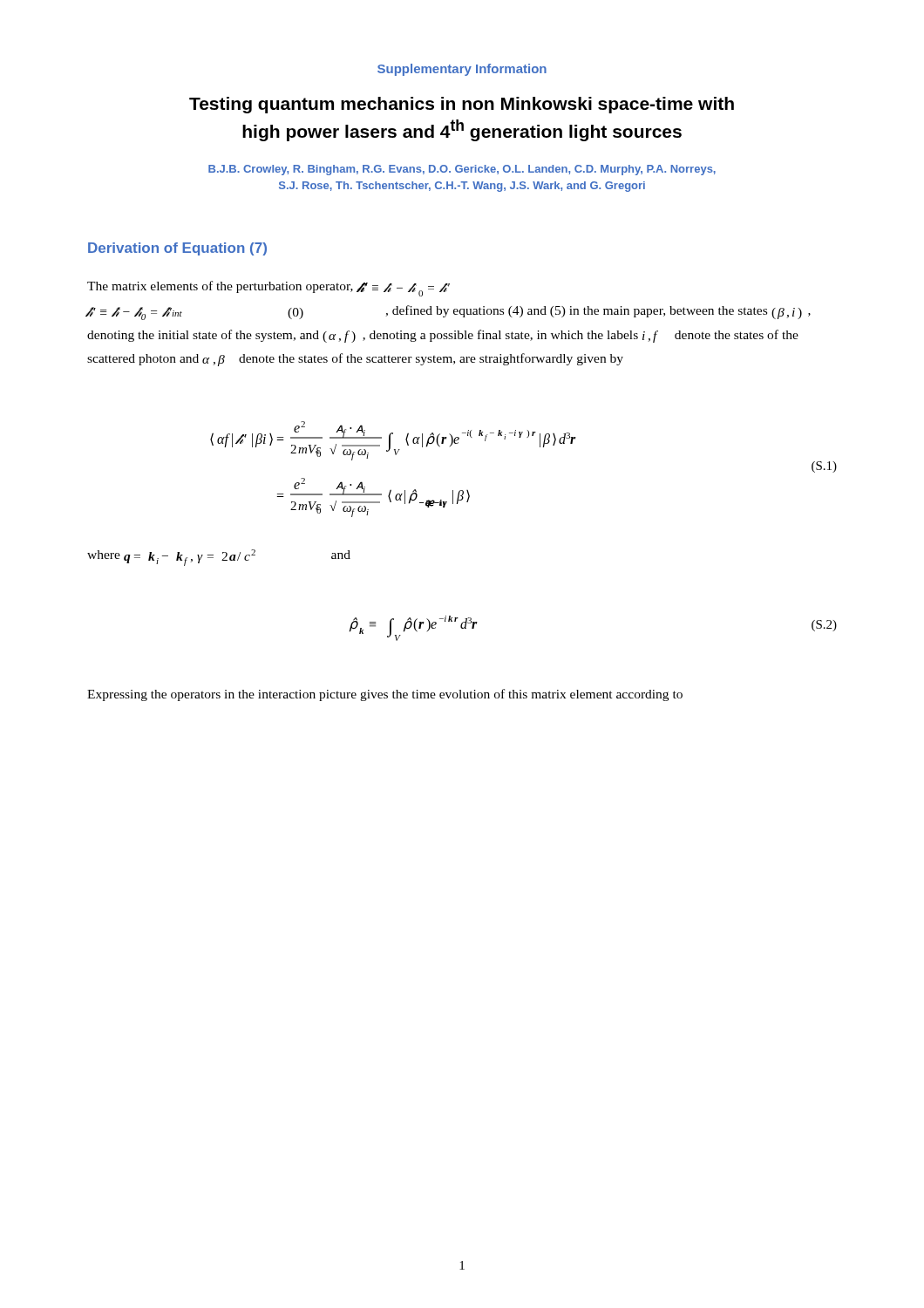924x1308 pixels.
Task: Point to the text starting "B.J.B. Crowley, R. Bingham, R.G. Evans,"
Action: point(462,177)
